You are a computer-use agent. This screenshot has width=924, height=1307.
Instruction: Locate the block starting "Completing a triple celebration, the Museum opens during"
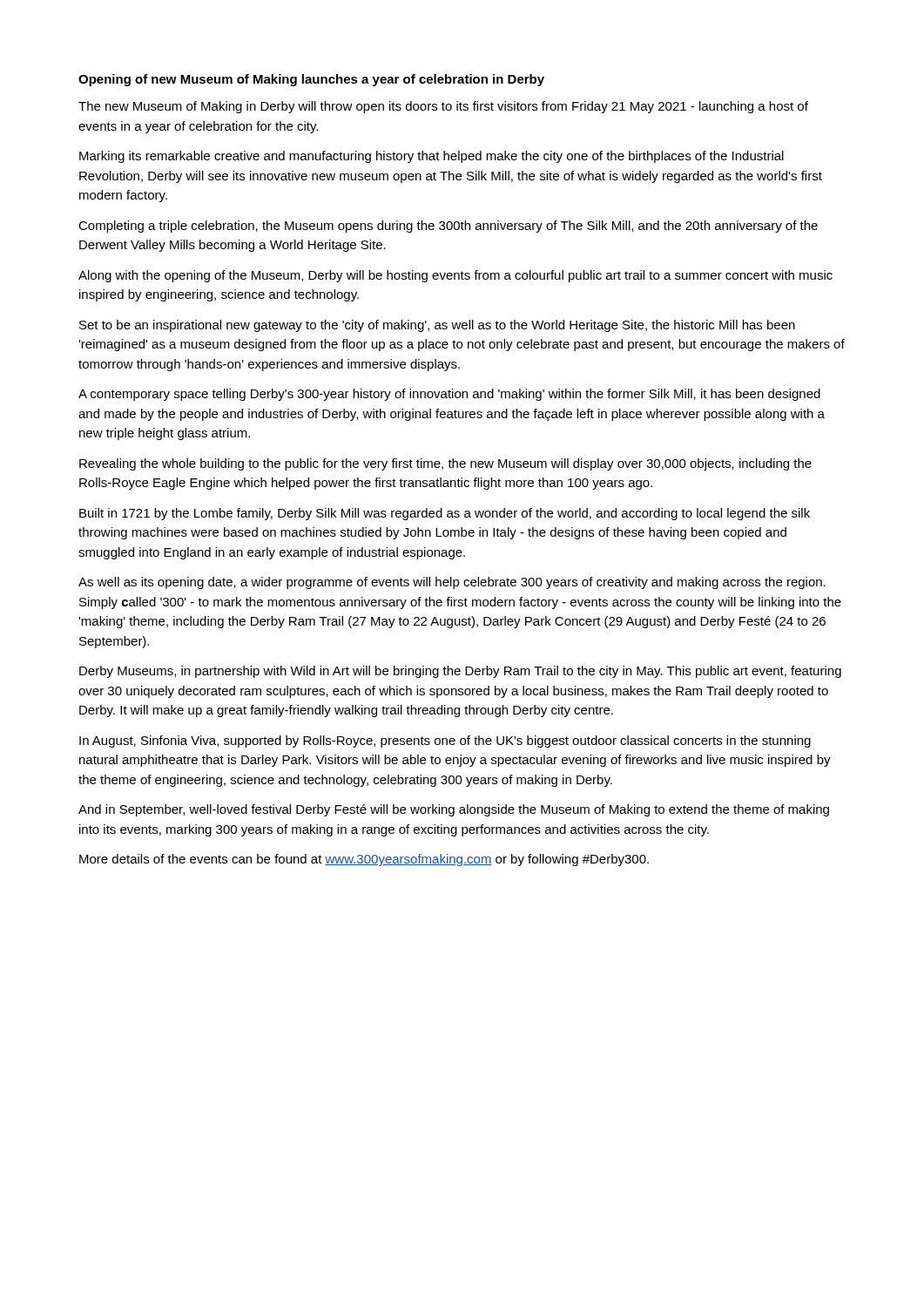coord(448,235)
